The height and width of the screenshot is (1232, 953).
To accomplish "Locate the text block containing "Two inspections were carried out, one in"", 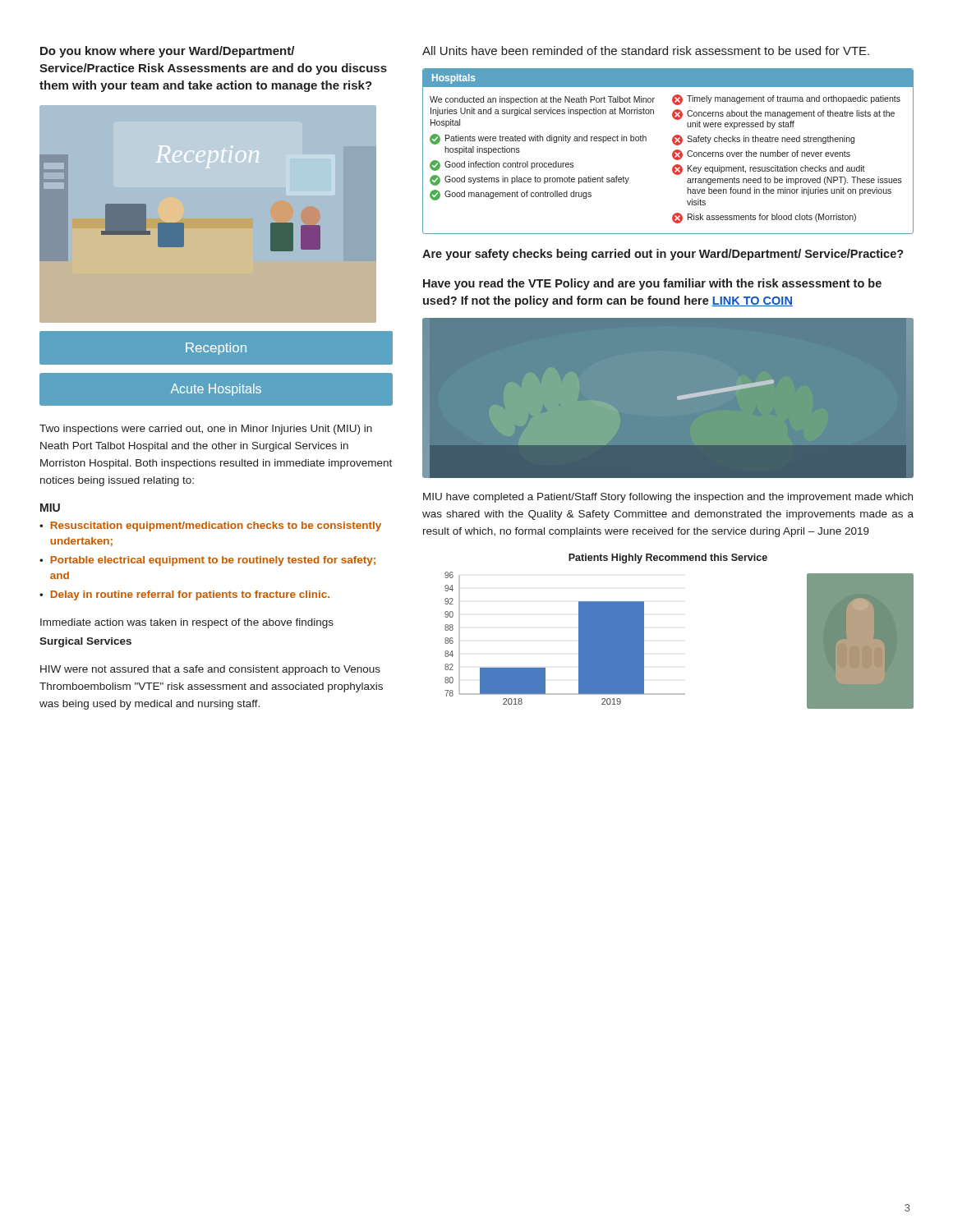I will click(216, 455).
